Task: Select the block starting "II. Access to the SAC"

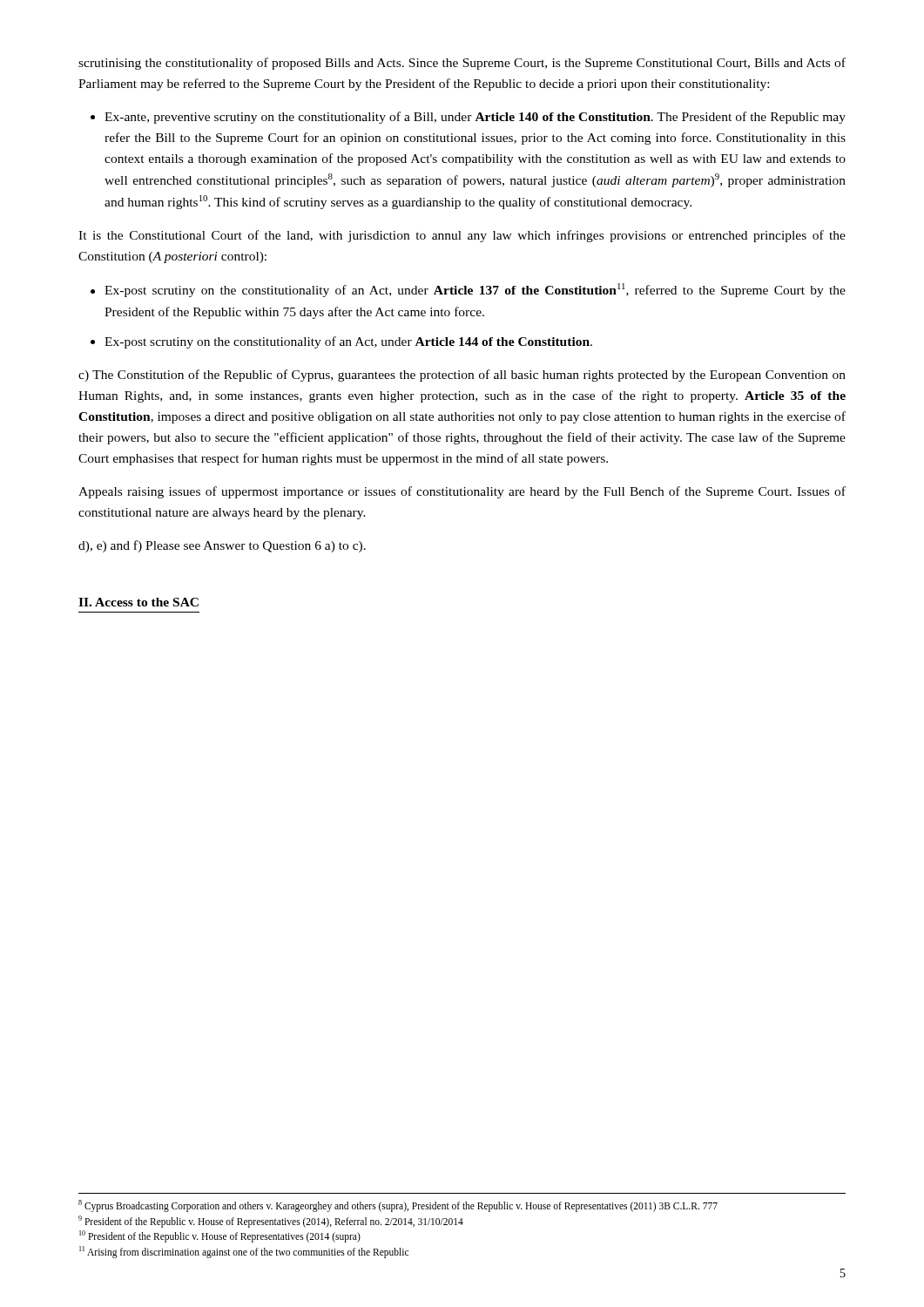Action: tap(139, 603)
